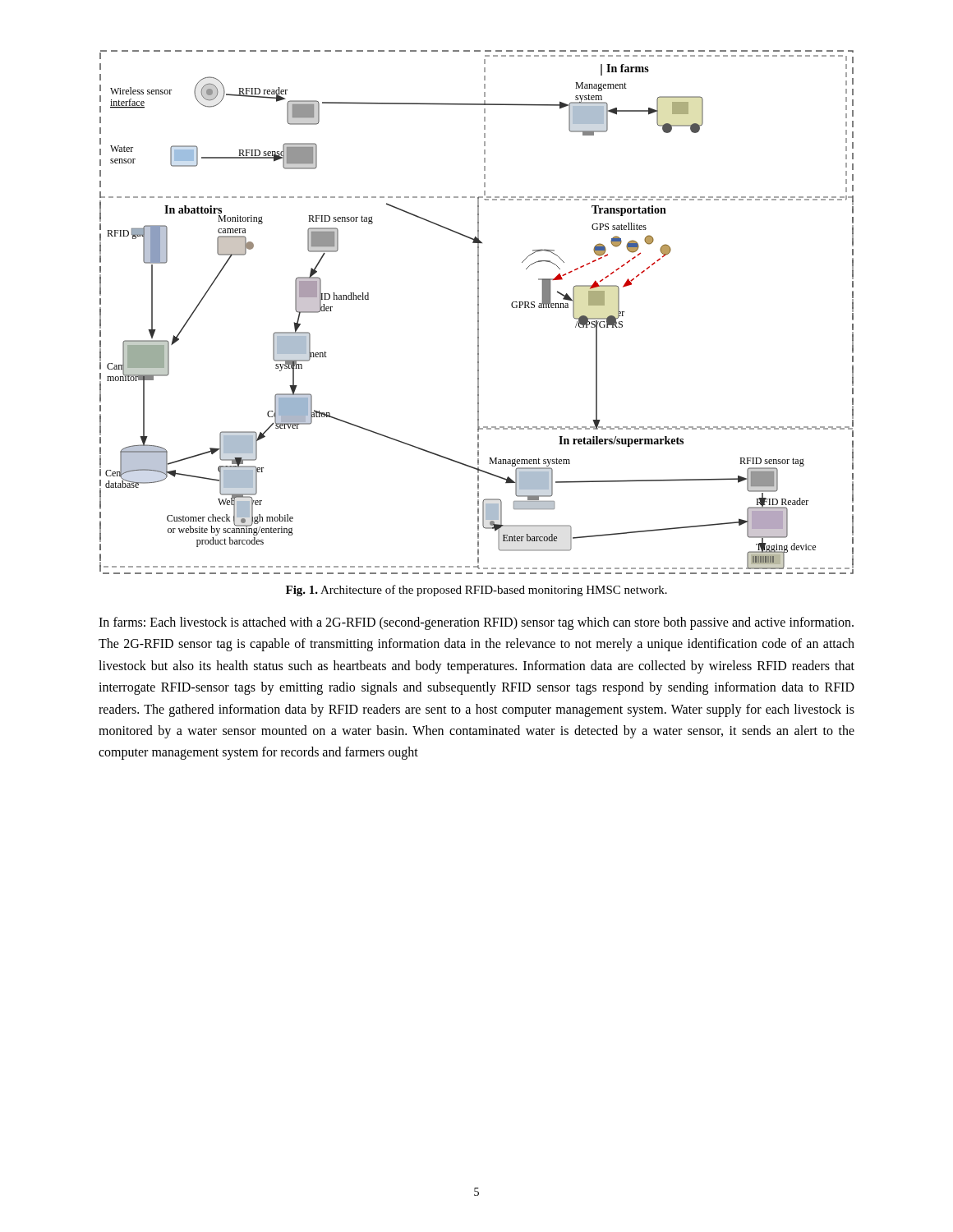Viewport: 953px width, 1232px height.
Task: Click the caption that begins "Fig. 1. Architecture of the proposed RFID-based monitoring"
Action: [476, 590]
